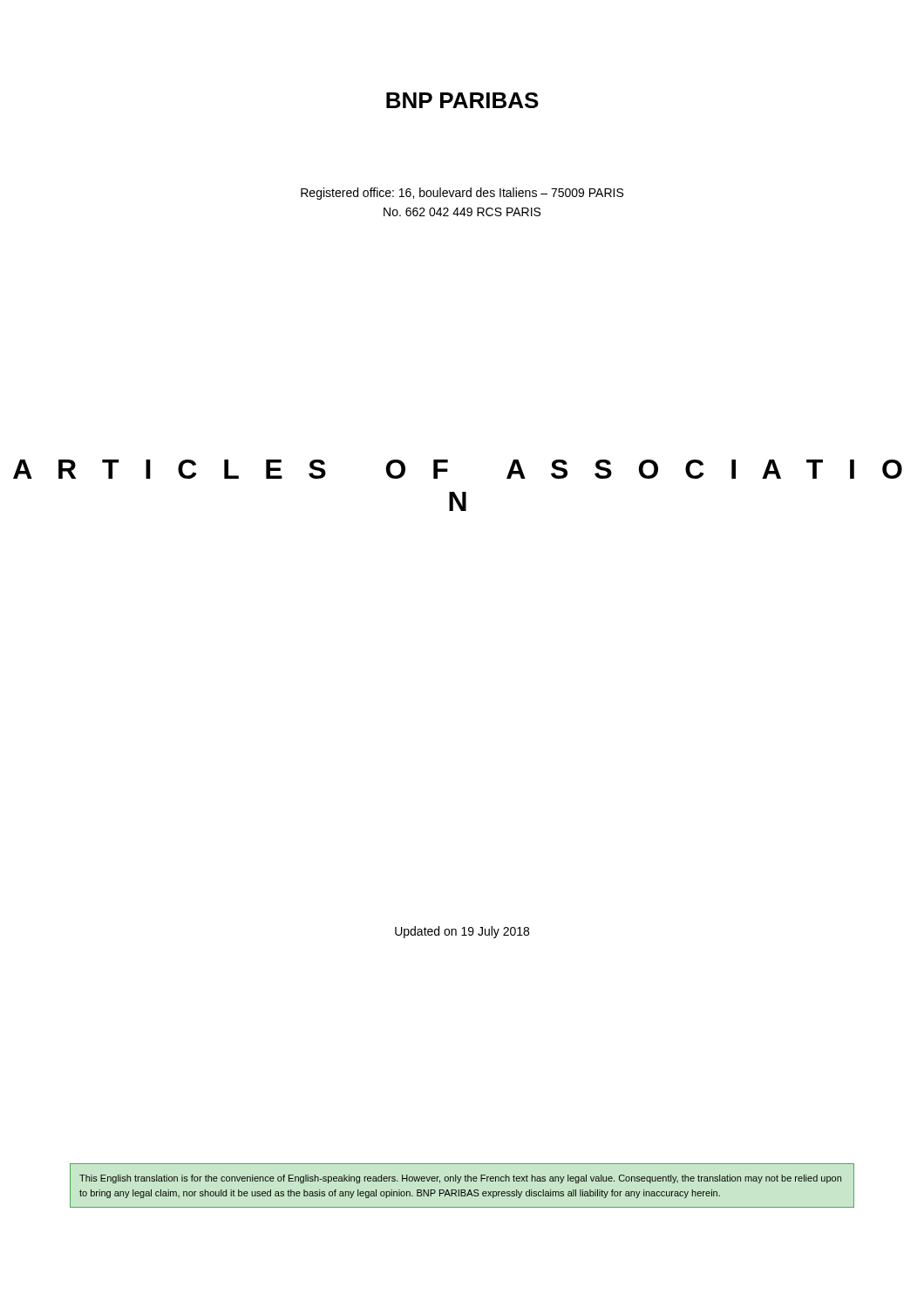Find the section header with the text "A R T I C L E"
The image size is (924, 1308).
point(462,485)
